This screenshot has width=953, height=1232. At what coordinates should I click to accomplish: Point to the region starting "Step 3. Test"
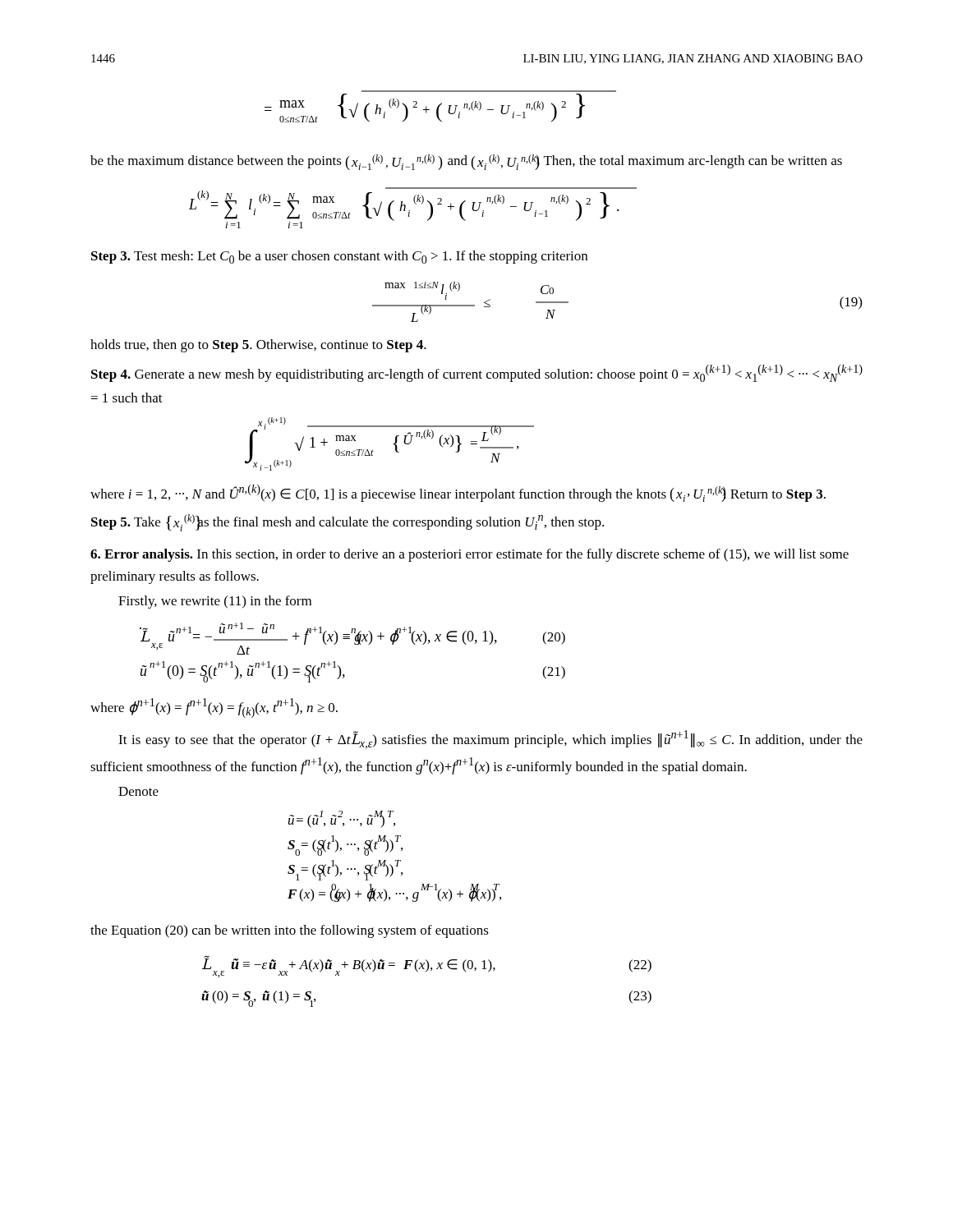339,257
